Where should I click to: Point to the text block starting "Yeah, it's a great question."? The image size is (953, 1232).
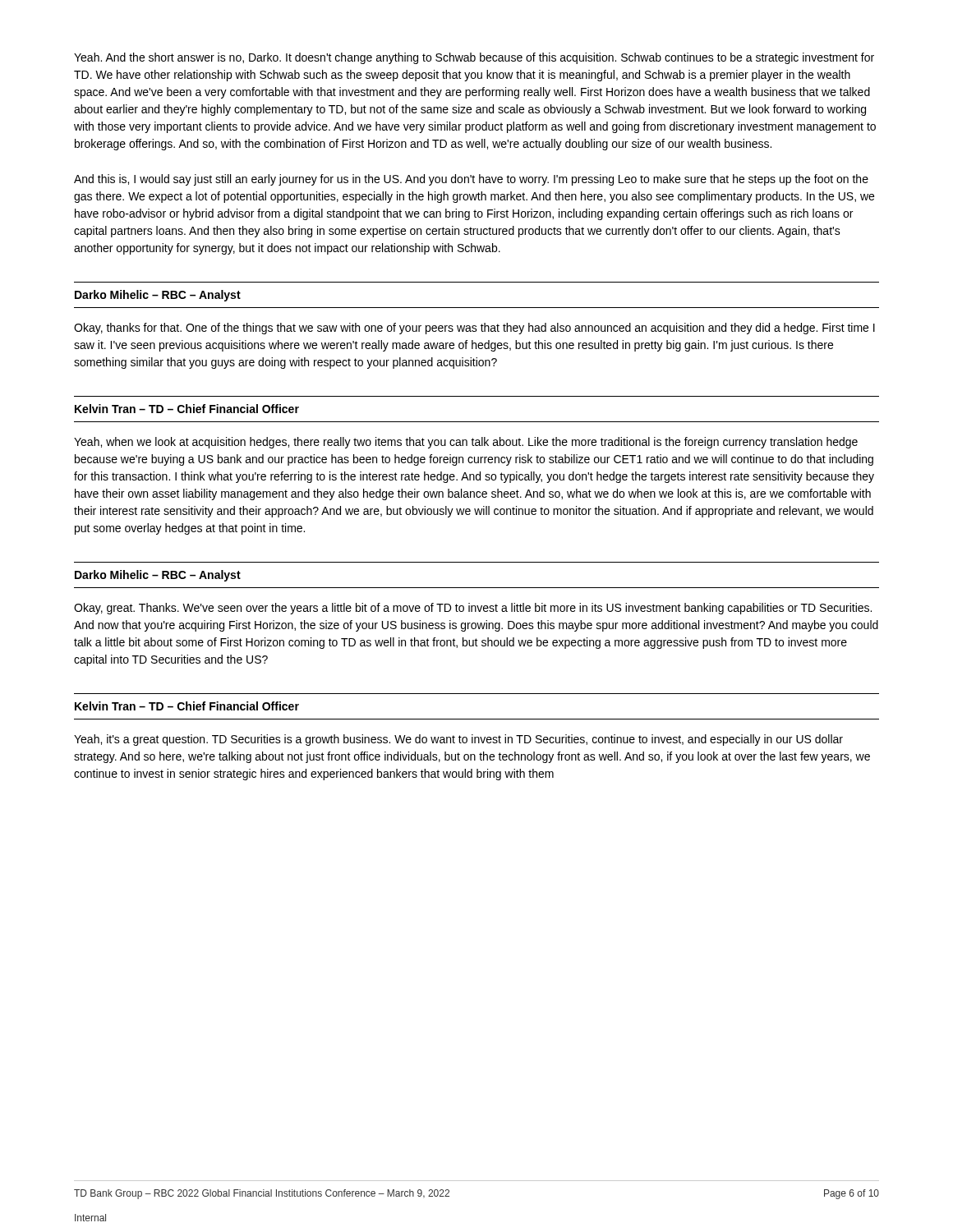point(472,756)
